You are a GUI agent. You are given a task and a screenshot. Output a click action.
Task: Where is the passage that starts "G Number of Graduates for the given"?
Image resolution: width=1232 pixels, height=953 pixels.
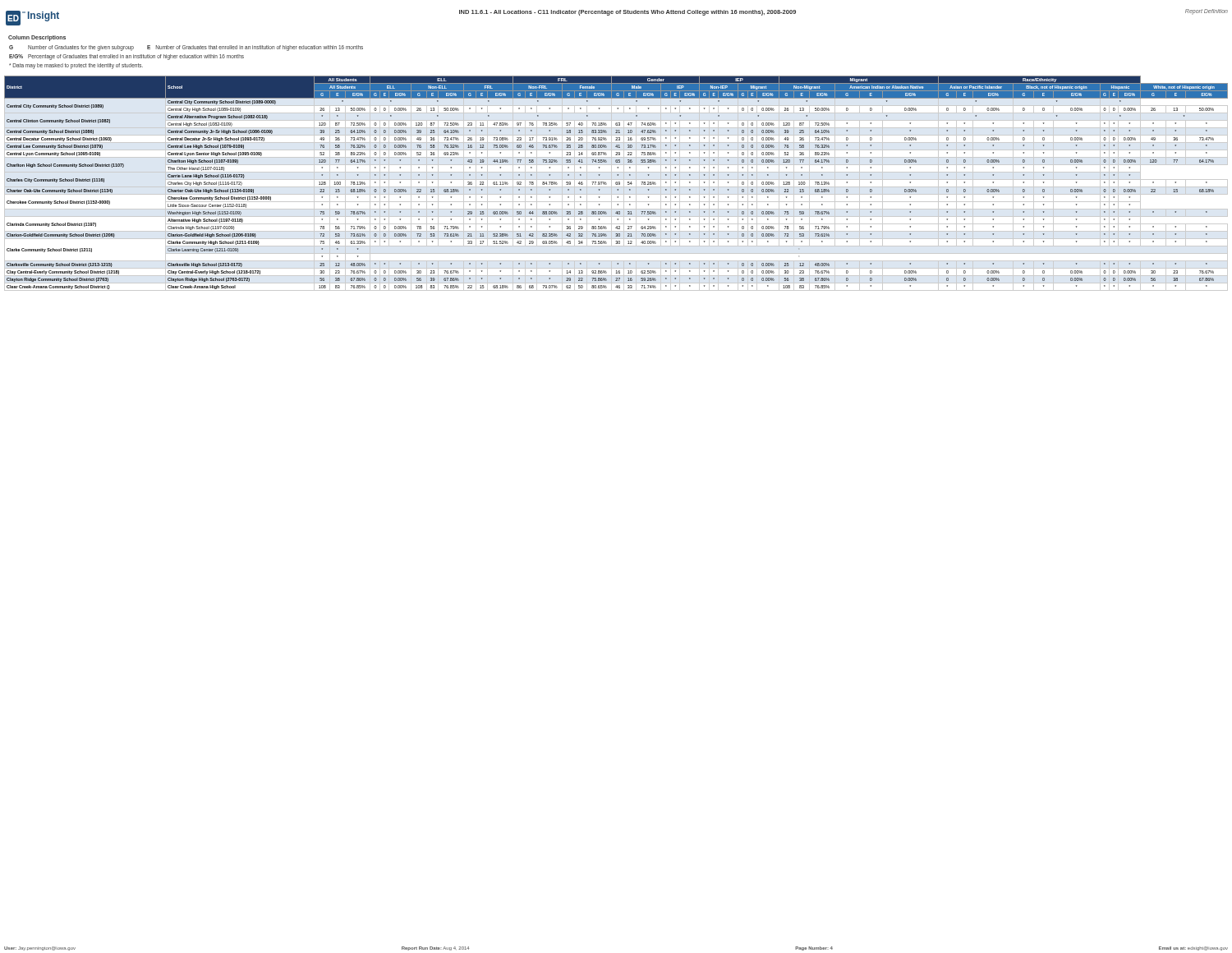click(x=192, y=56)
